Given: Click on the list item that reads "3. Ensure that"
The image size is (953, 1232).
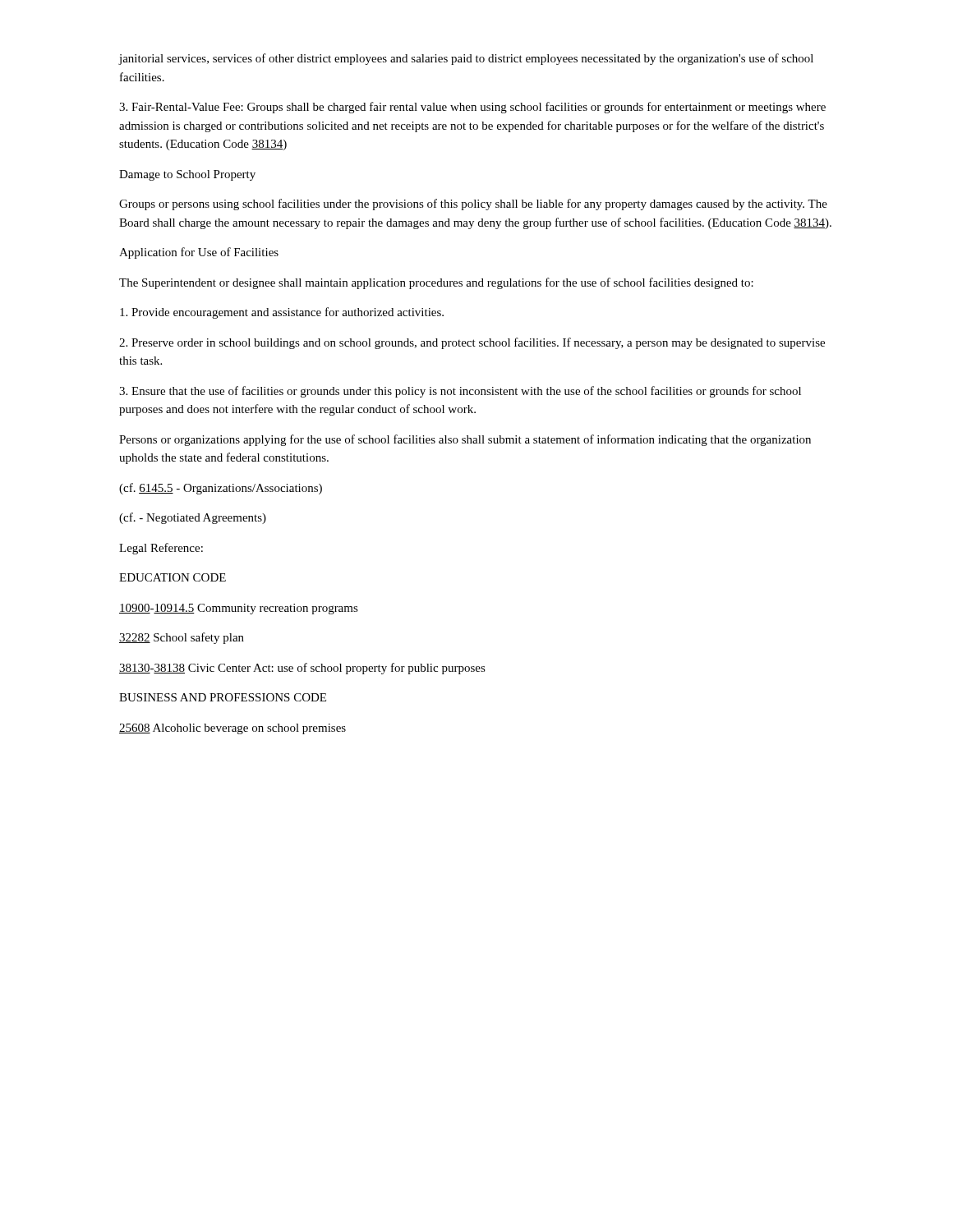Looking at the screenshot, I should [460, 400].
